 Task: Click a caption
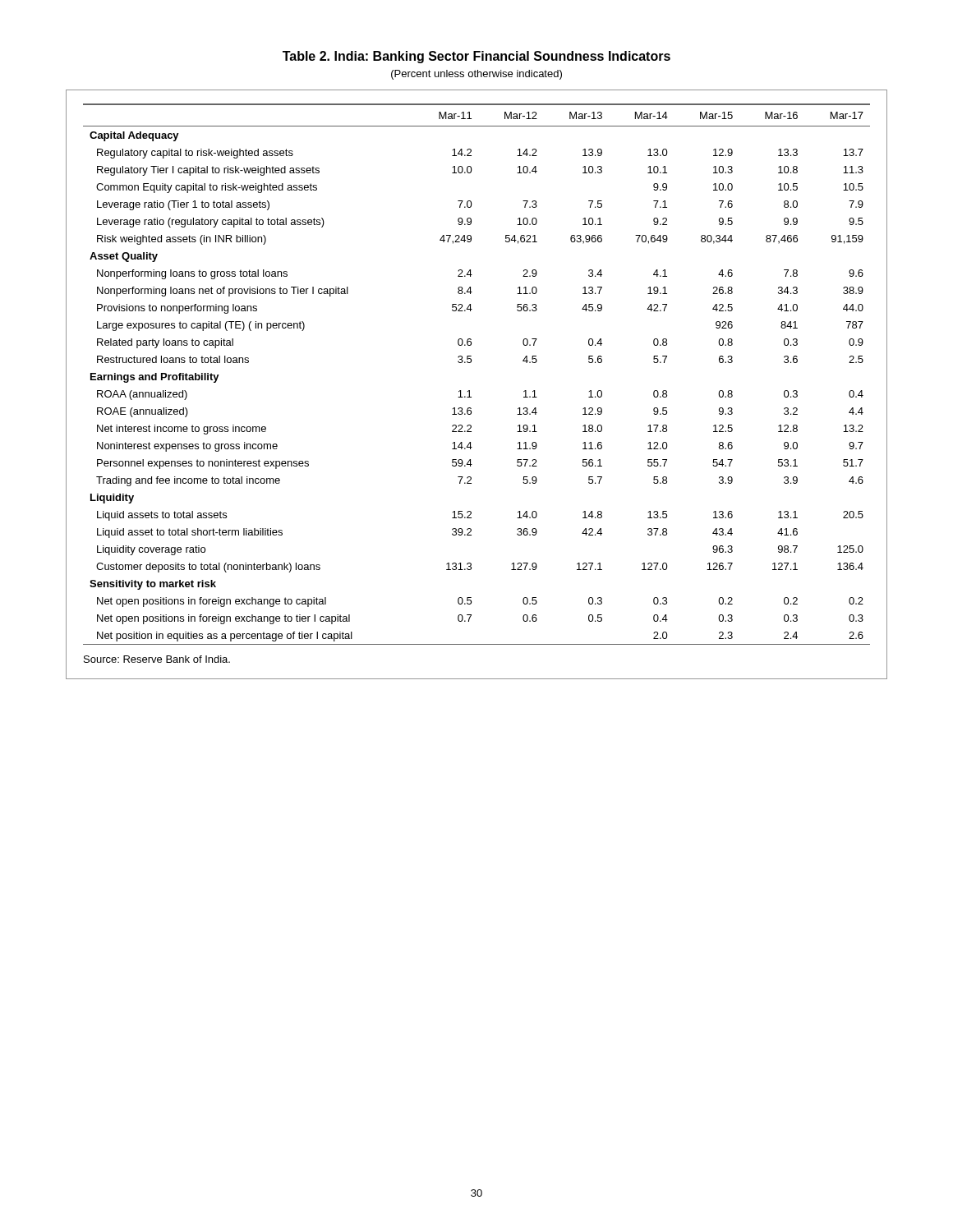[476, 74]
